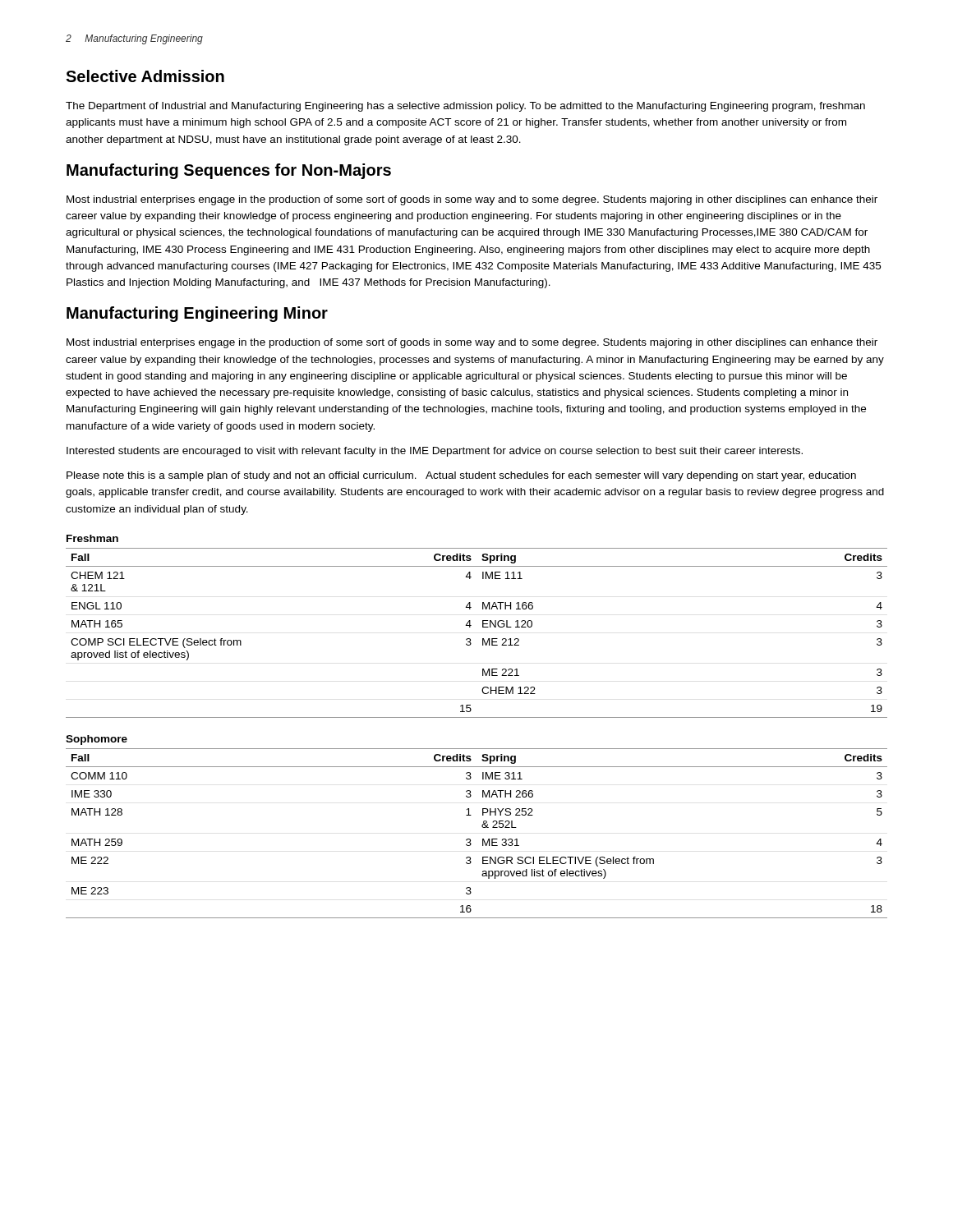Find the block on this page that starts "Interested students are encouraged to visit with"
This screenshot has width=953, height=1232.
(x=476, y=451)
